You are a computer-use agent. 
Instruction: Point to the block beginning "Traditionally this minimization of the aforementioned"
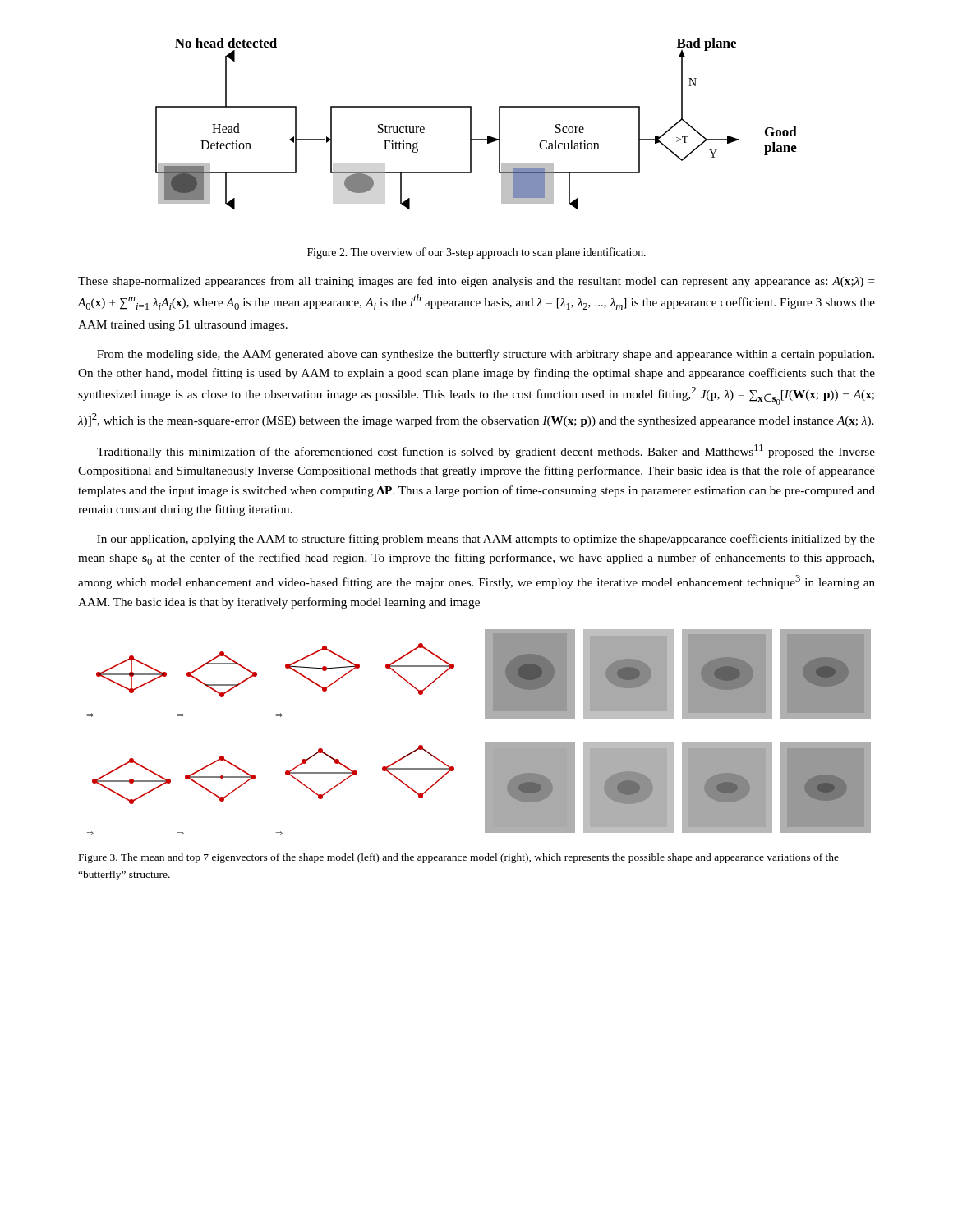(x=476, y=479)
